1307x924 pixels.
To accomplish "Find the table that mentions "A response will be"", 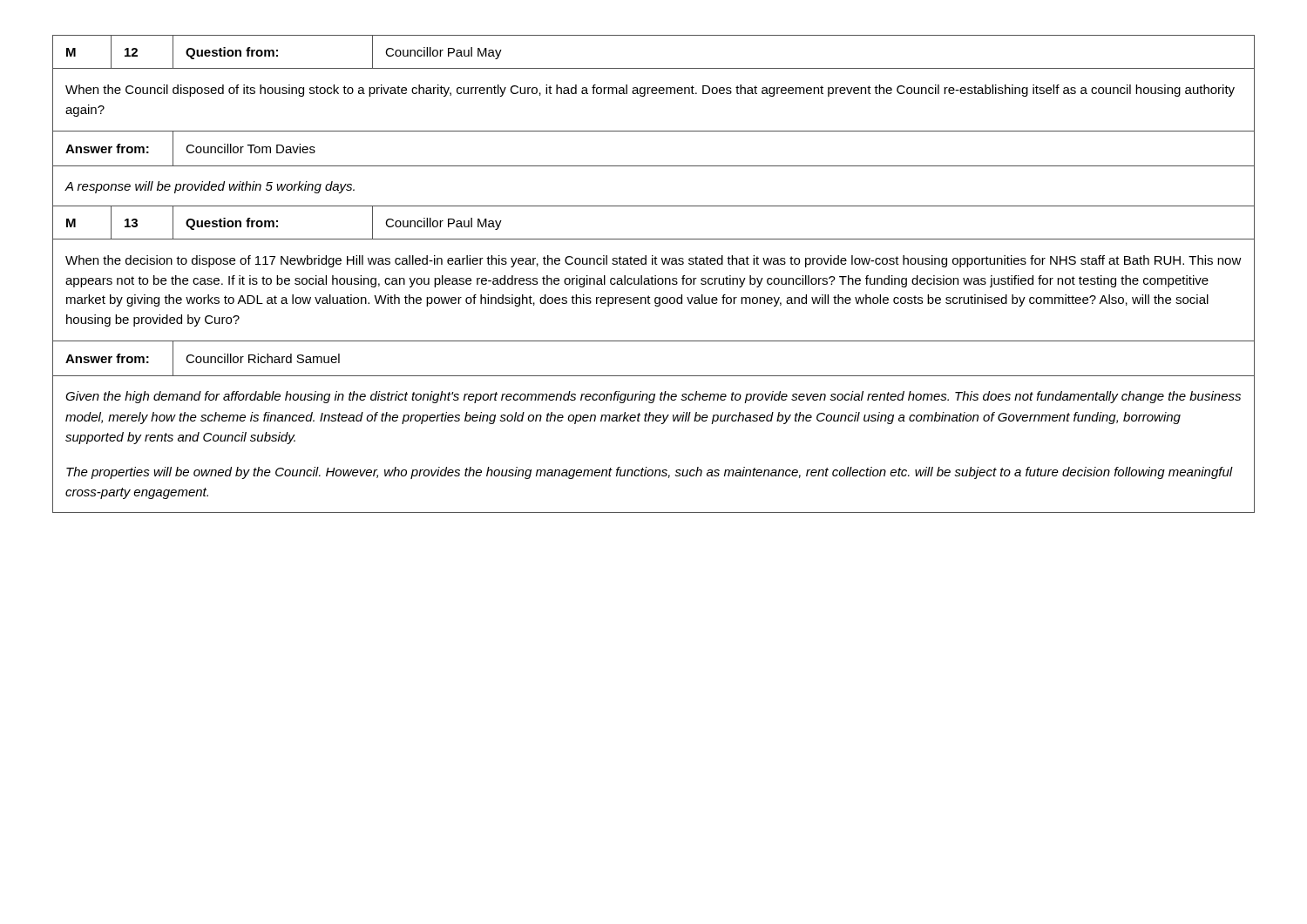I will tap(654, 274).
